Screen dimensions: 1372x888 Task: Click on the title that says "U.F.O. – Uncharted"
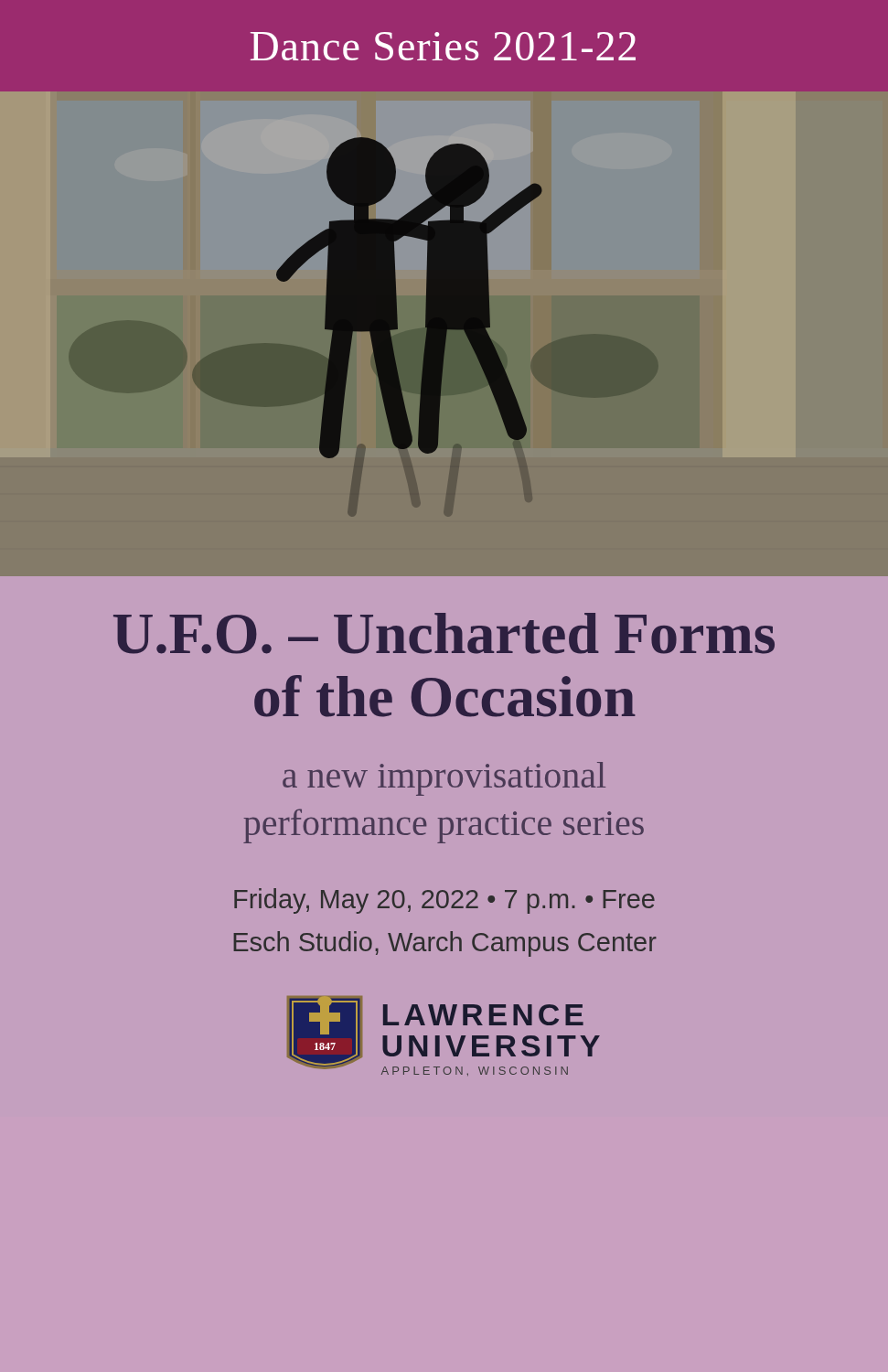444,665
